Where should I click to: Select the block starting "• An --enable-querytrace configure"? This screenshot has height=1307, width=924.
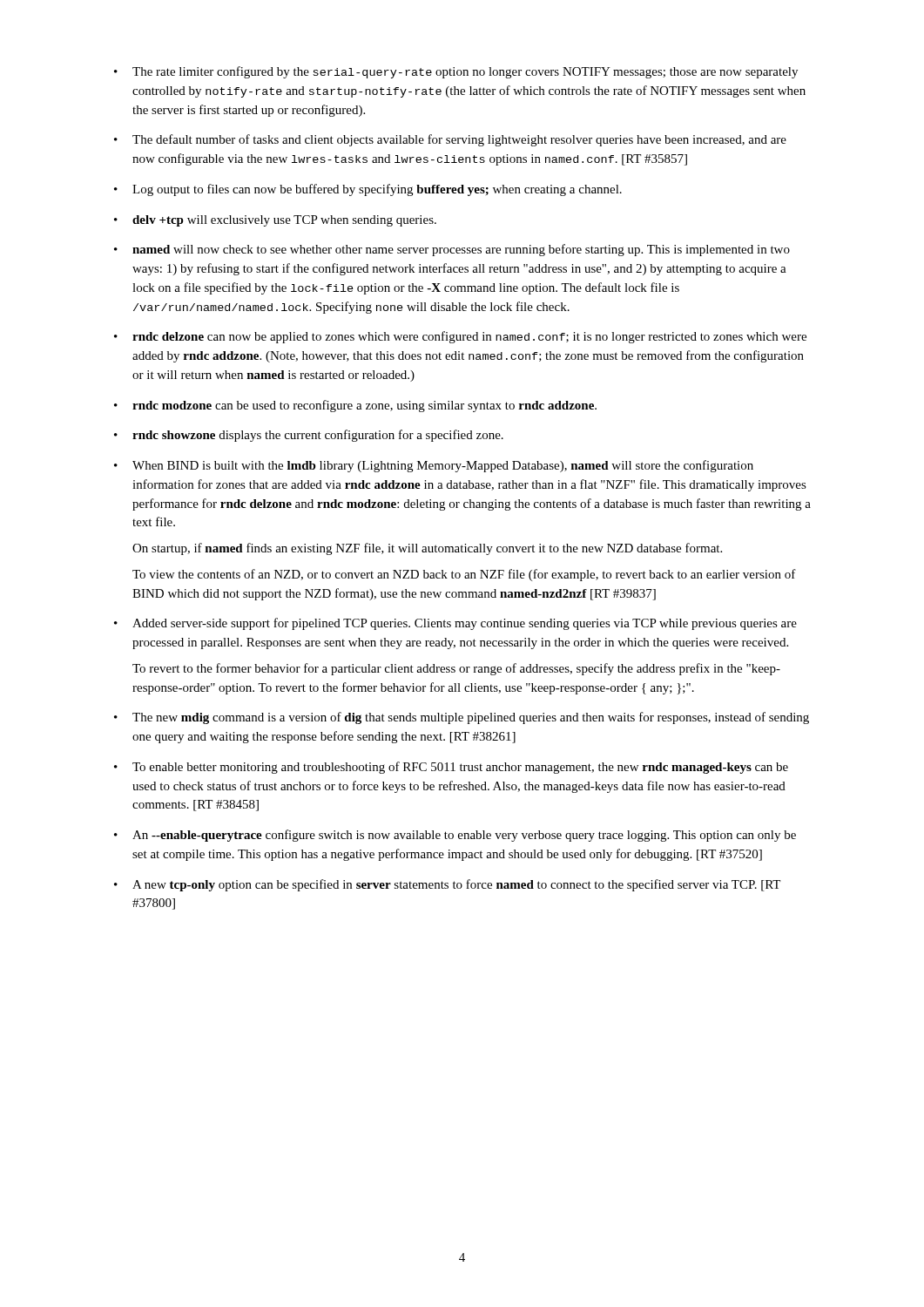(x=462, y=845)
